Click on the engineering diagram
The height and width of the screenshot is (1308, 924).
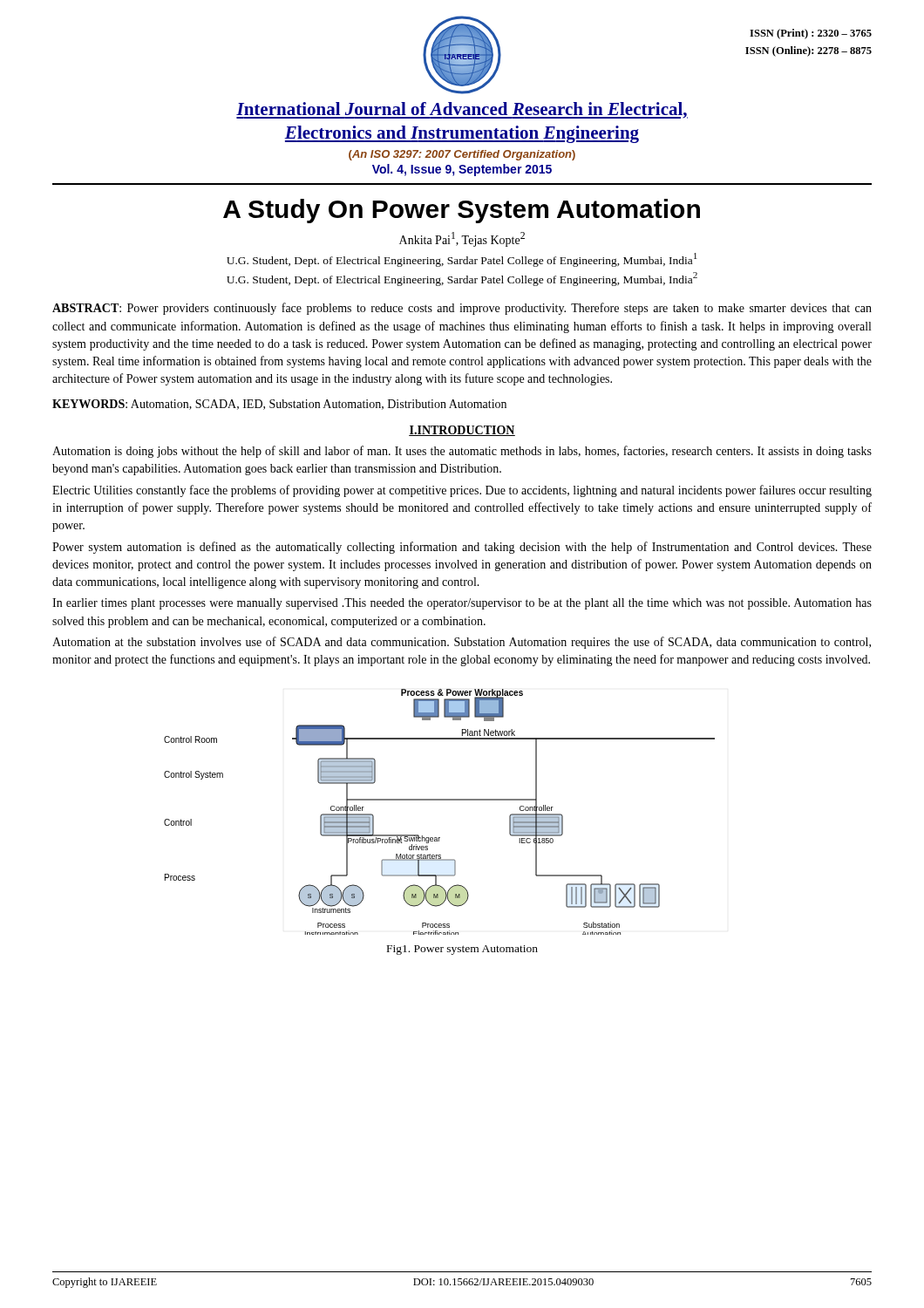click(x=462, y=810)
